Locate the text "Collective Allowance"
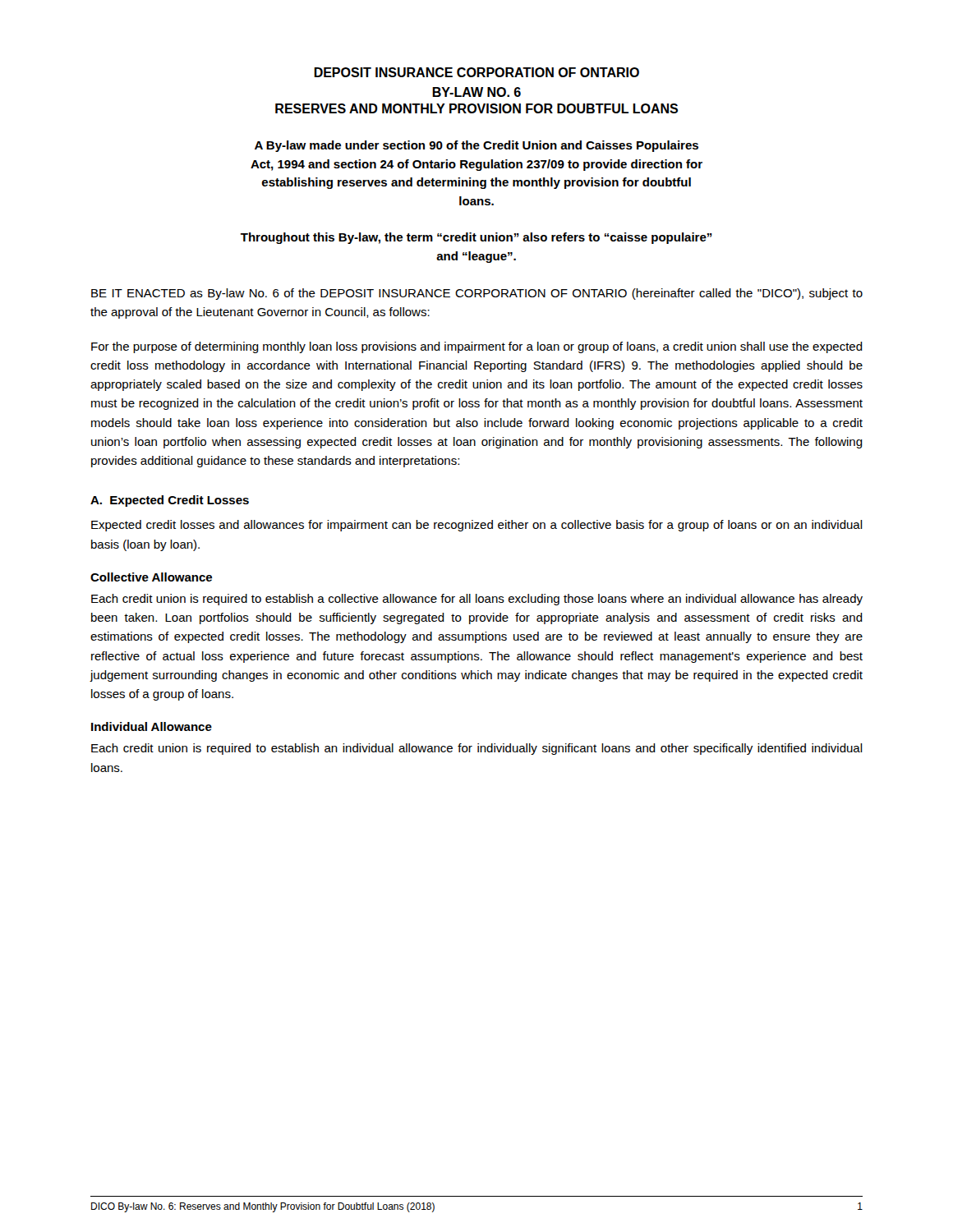 click(x=151, y=577)
